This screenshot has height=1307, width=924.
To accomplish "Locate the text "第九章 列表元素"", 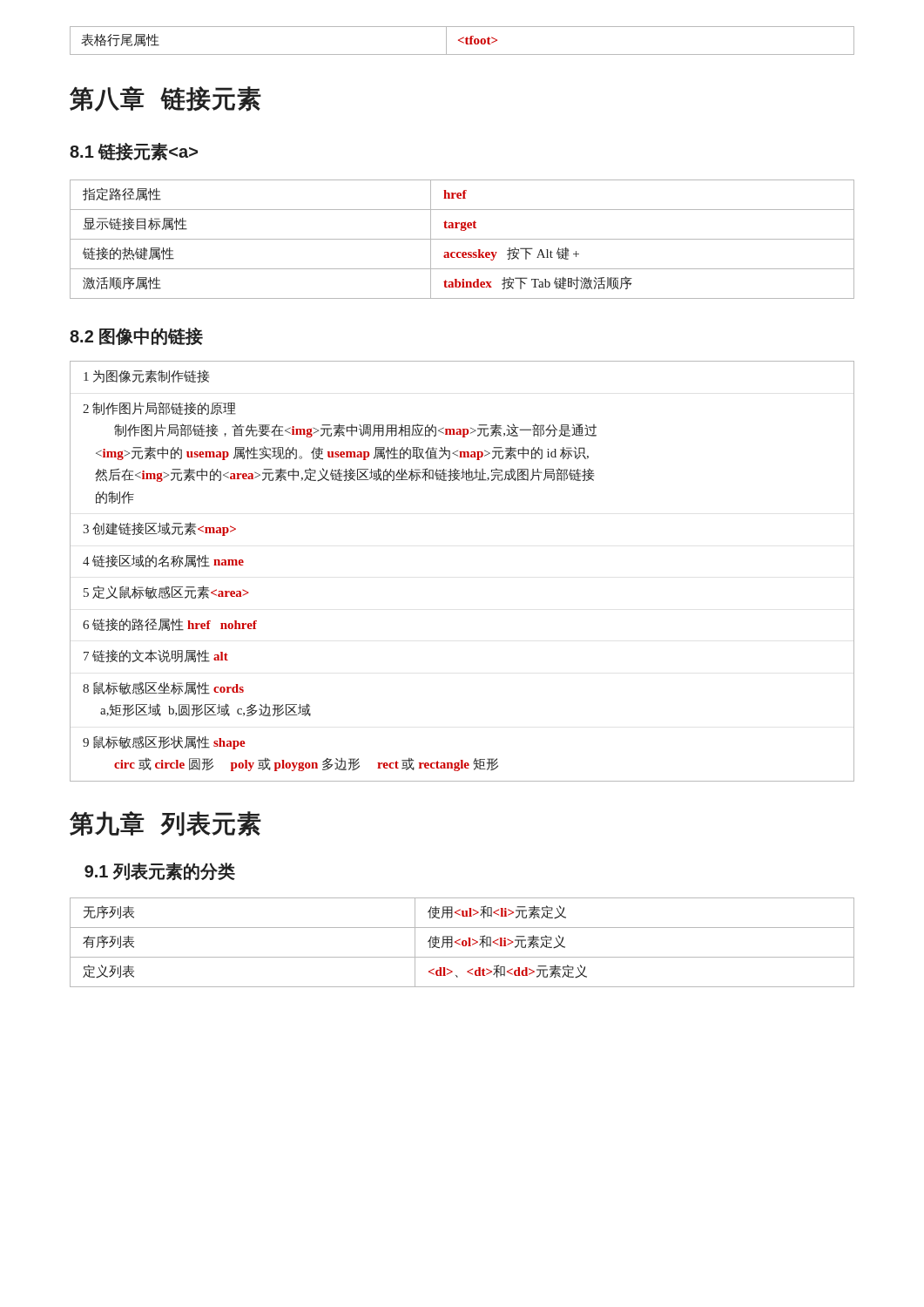I will pos(166,823).
